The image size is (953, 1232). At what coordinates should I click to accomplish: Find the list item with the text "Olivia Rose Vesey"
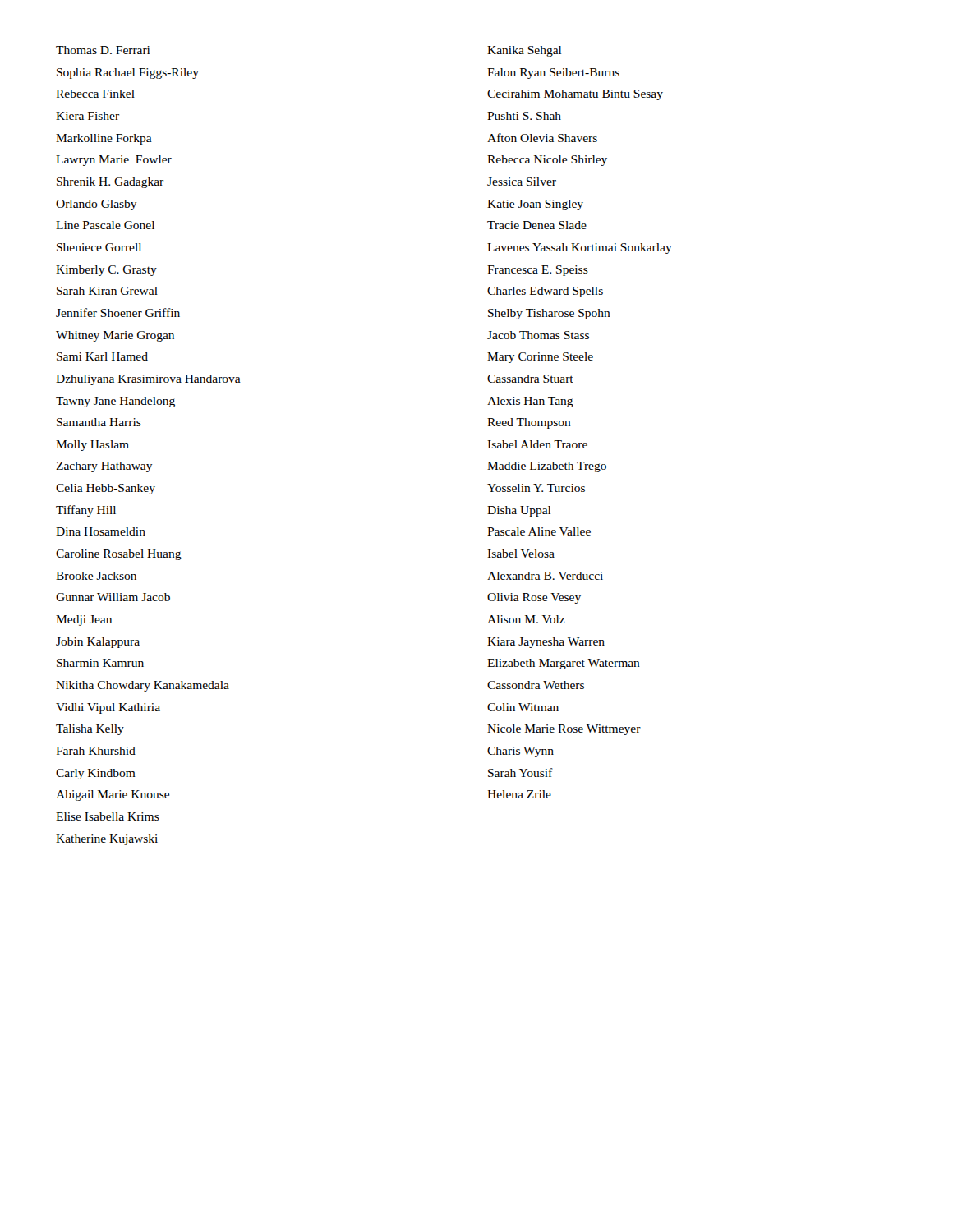pos(534,597)
